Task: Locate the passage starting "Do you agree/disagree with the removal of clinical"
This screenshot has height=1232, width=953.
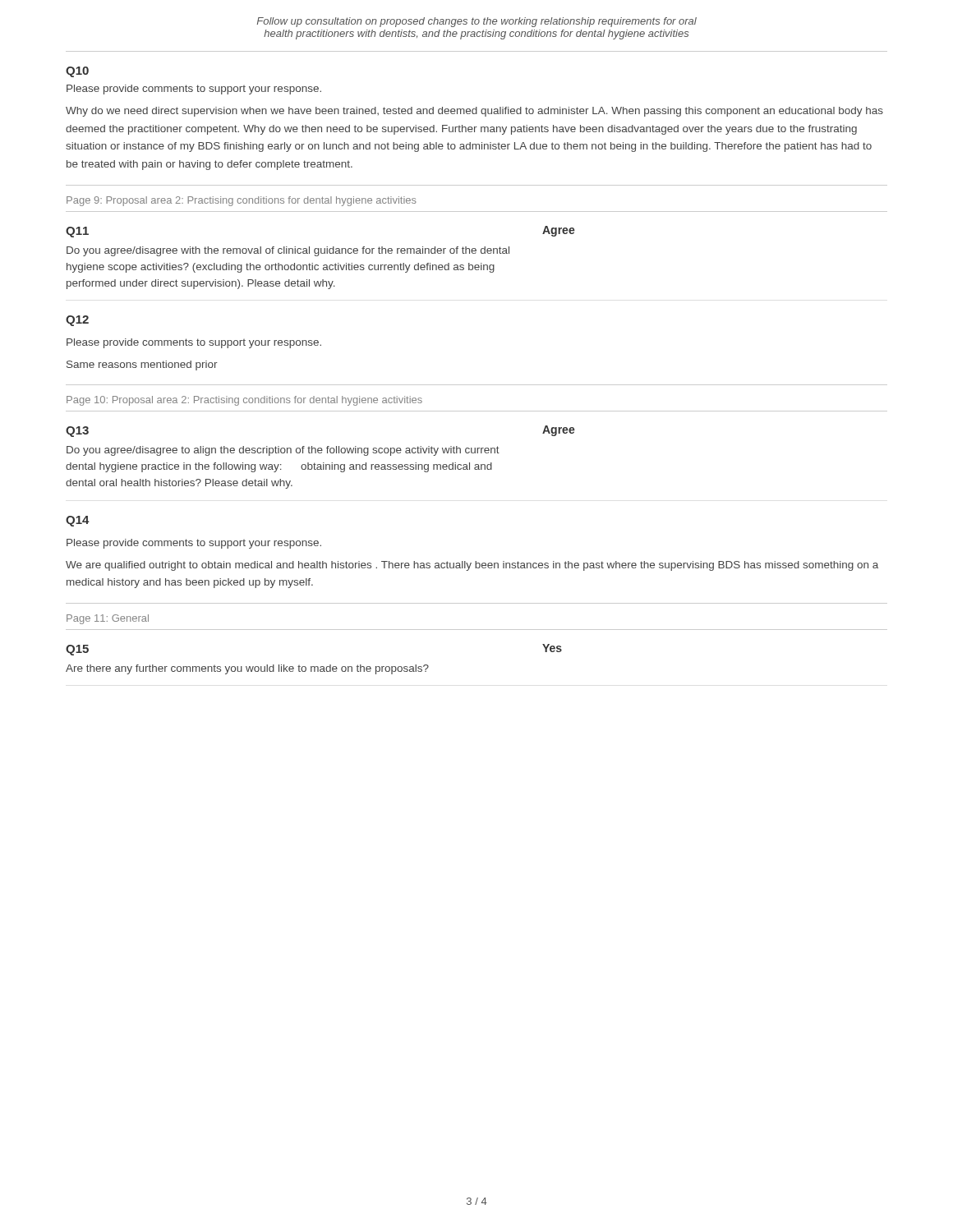Action: 288,266
